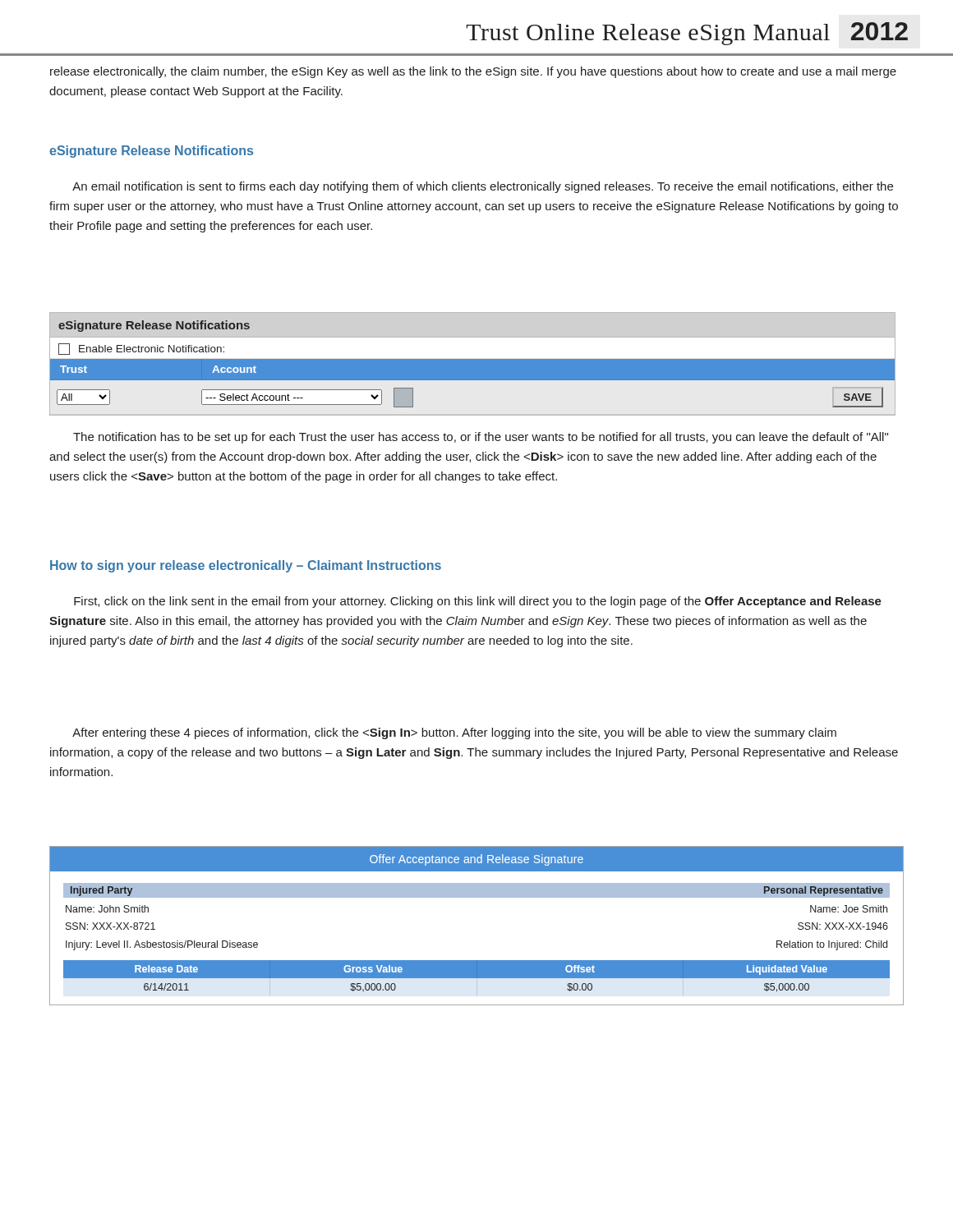This screenshot has width=953, height=1232.
Task: Navigate to the text block starting "After entering these 4"
Action: (x=474, y=752)
